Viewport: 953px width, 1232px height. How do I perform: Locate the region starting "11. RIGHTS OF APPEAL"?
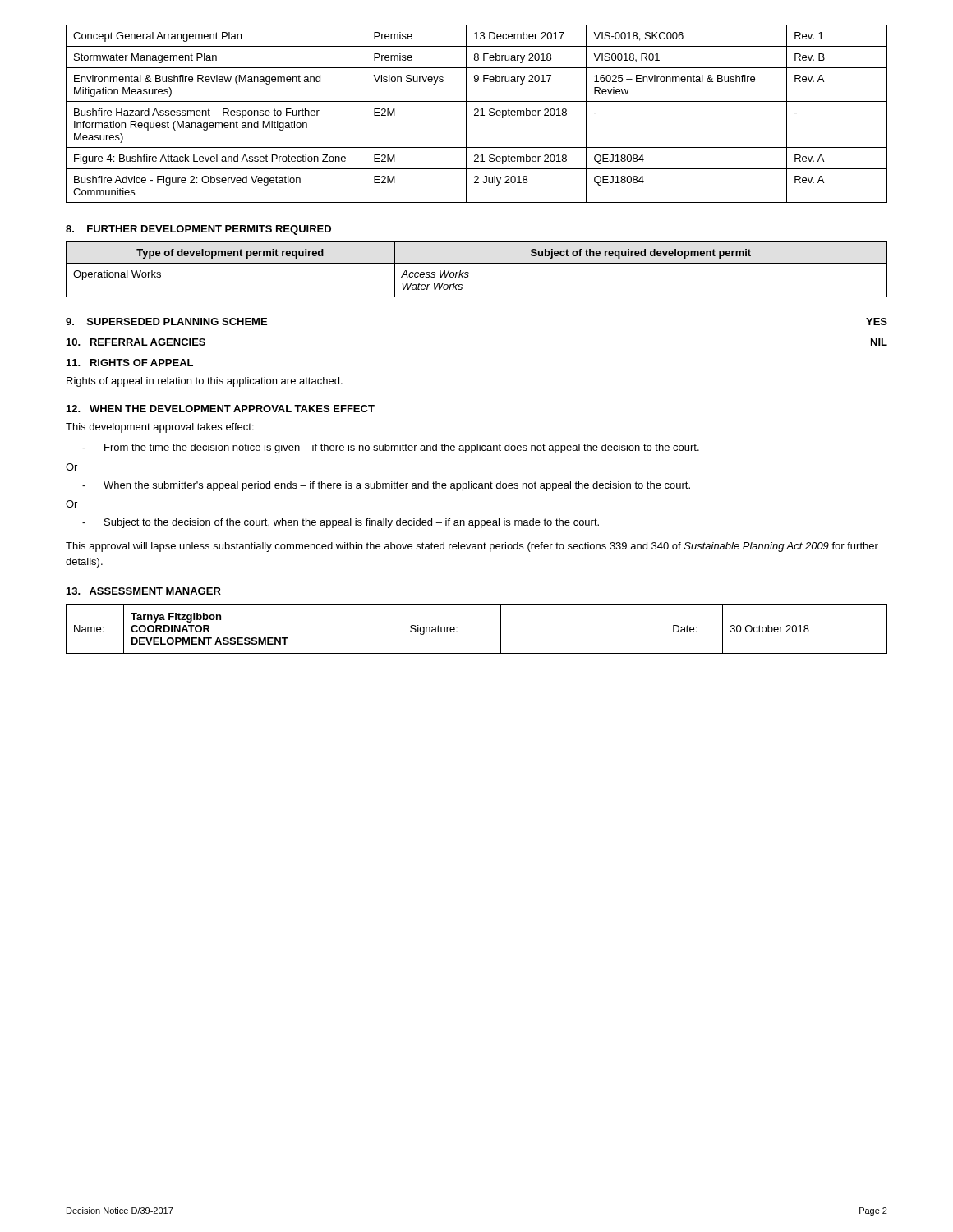[x=130, y=363]
